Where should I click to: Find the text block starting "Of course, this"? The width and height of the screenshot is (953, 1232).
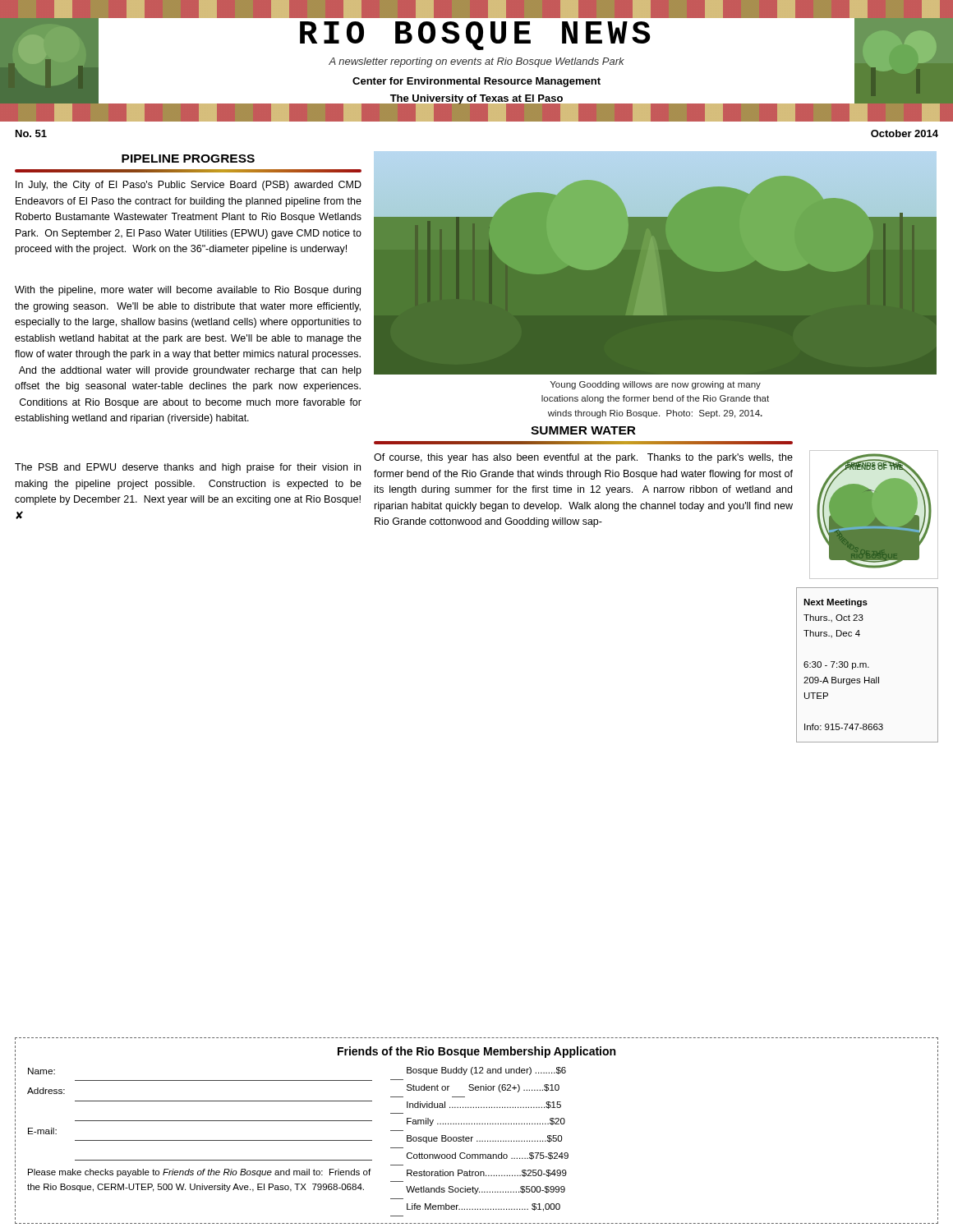click(x=583, y=490)
